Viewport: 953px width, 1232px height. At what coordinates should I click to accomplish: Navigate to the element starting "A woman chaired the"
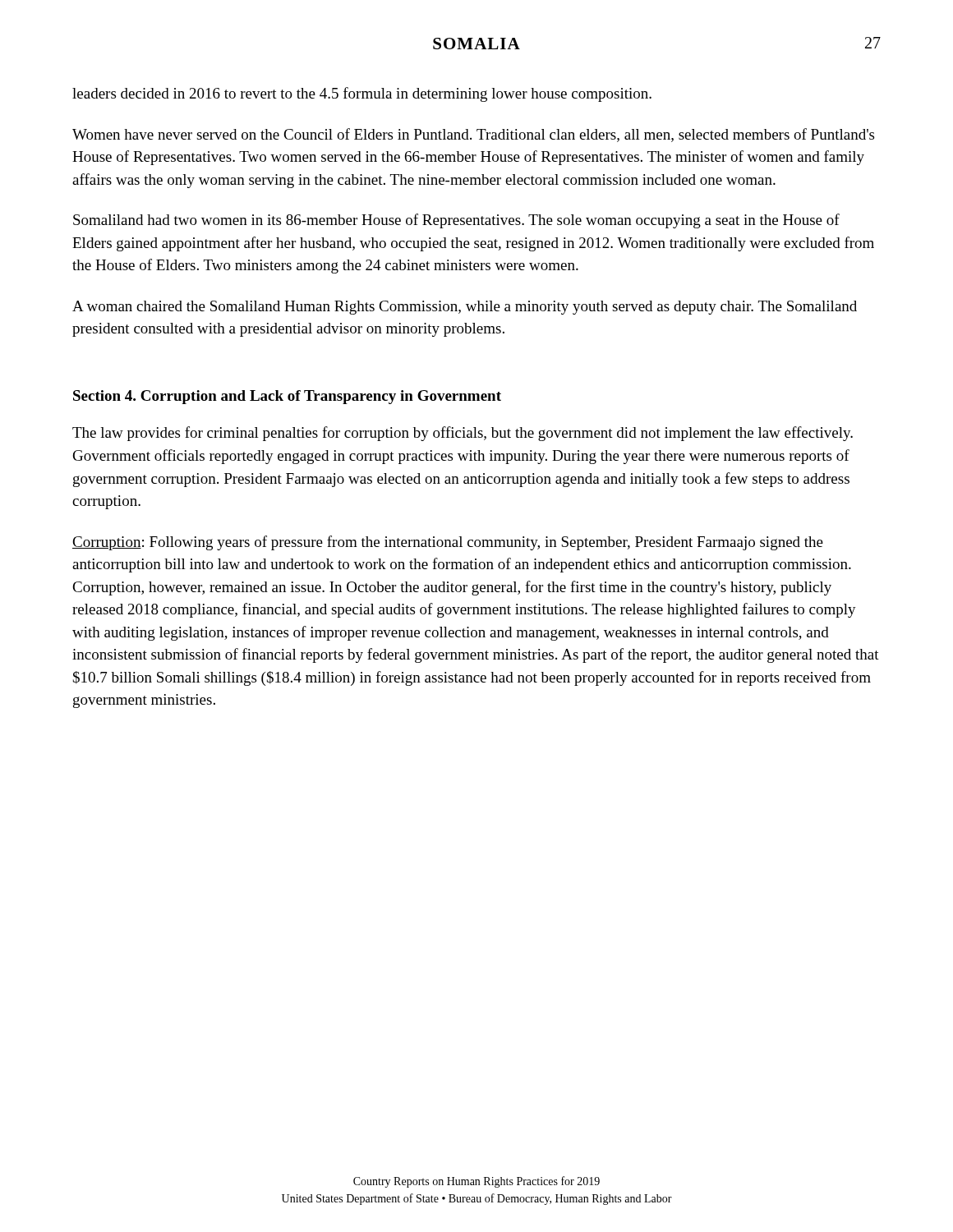465,317
